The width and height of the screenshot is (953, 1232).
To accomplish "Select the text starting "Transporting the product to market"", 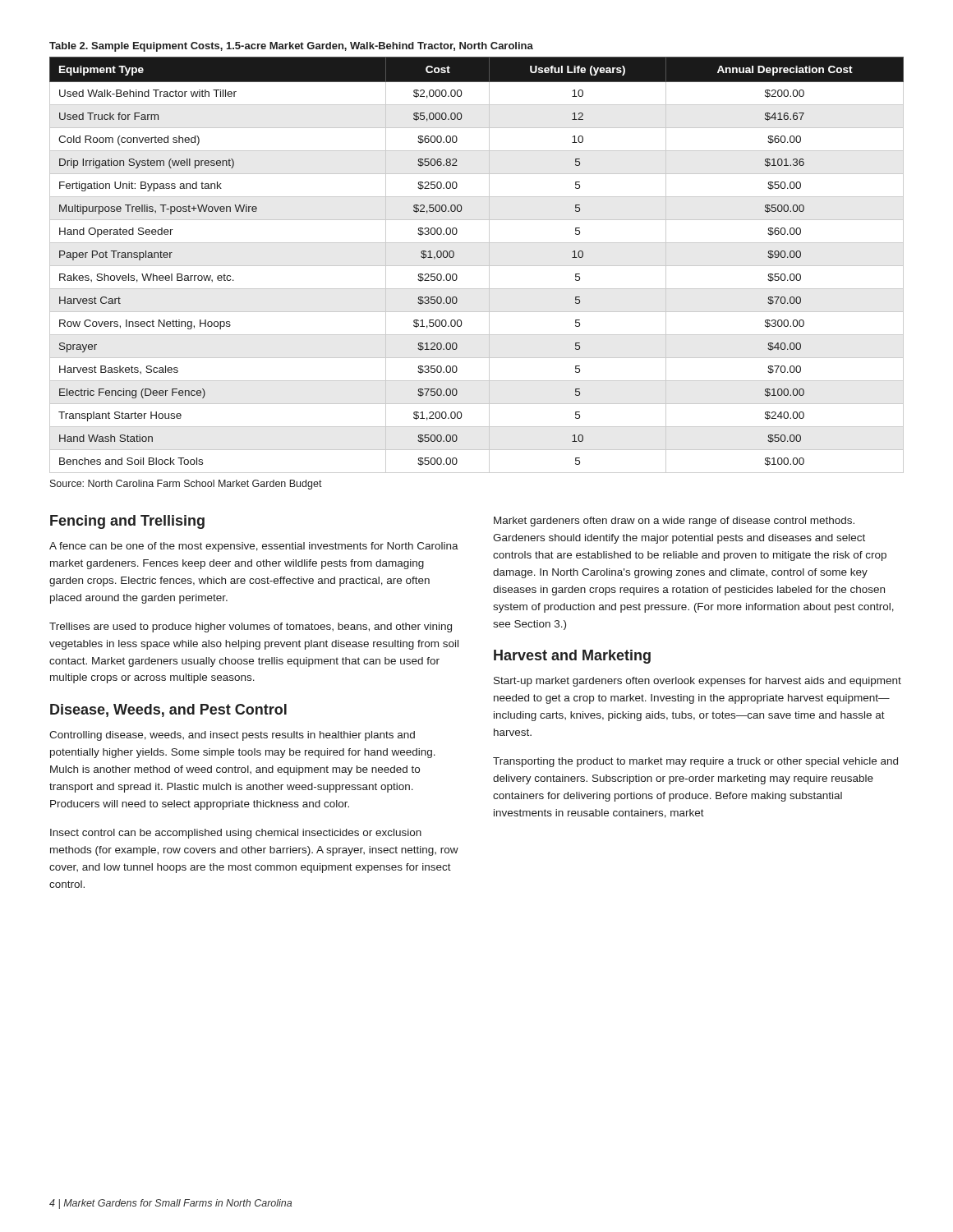I will [x=696, y=787].
